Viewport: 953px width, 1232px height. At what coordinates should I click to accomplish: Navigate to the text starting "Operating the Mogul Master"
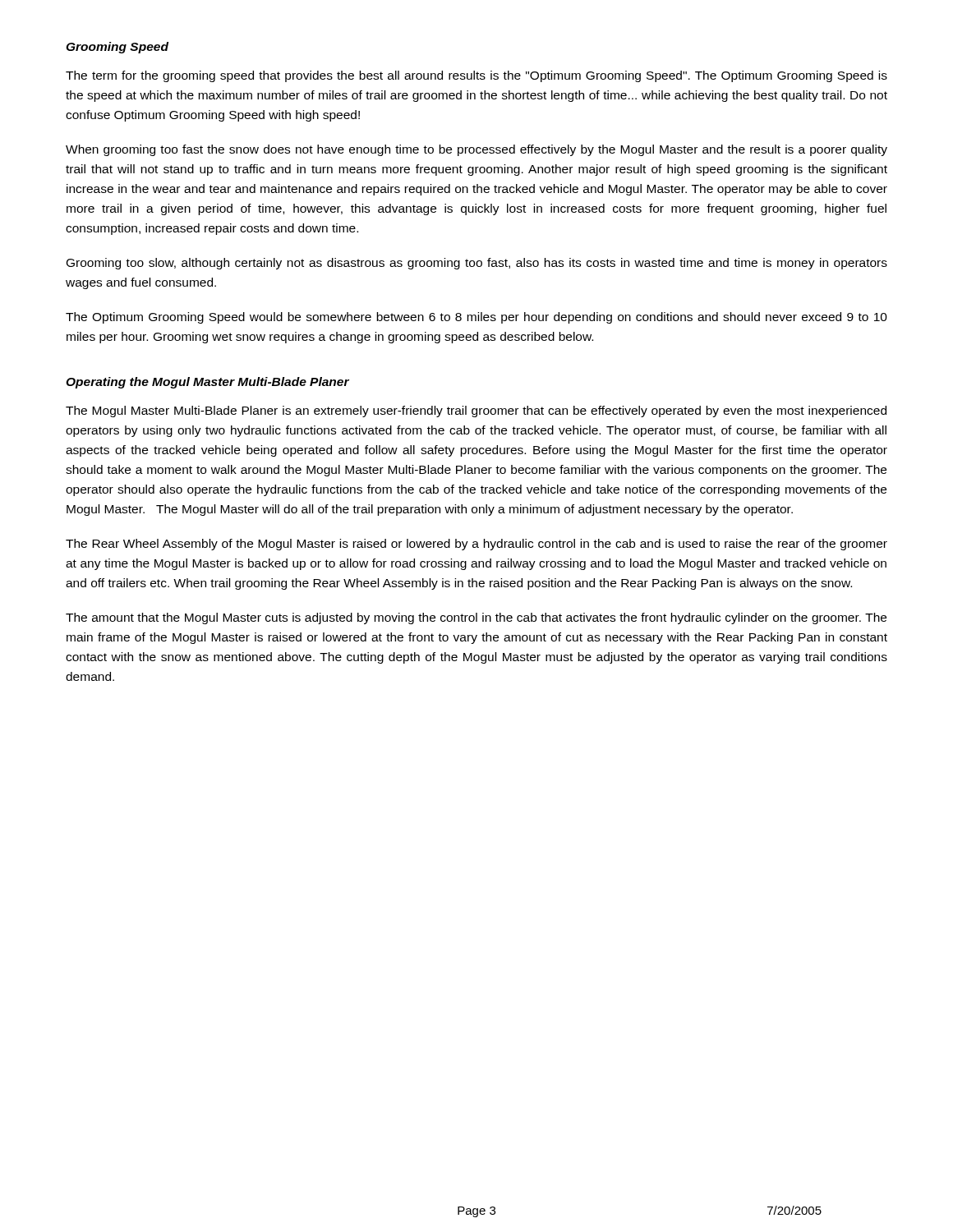[x=207, y=382]
